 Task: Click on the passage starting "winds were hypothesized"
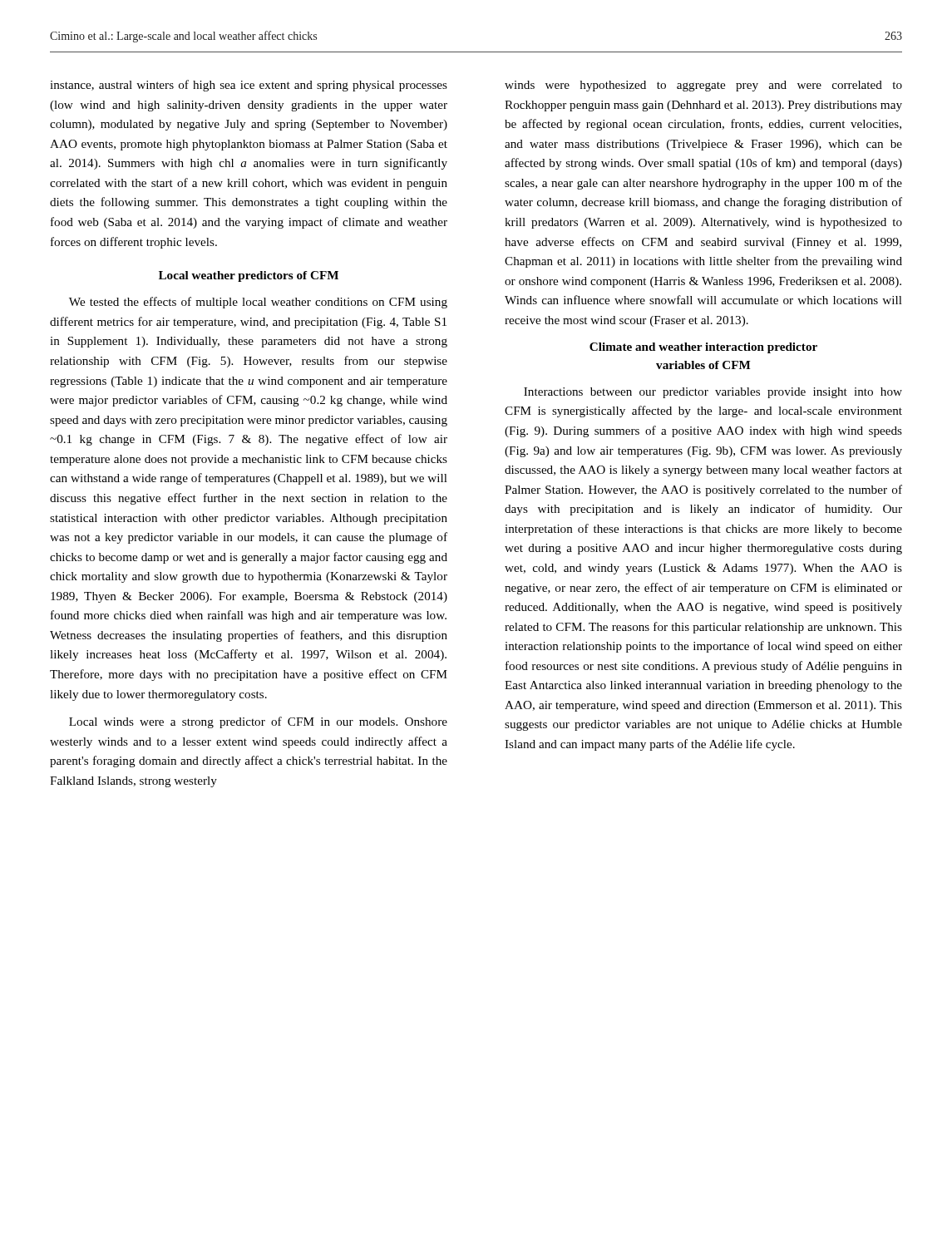(x=703, y=202)
